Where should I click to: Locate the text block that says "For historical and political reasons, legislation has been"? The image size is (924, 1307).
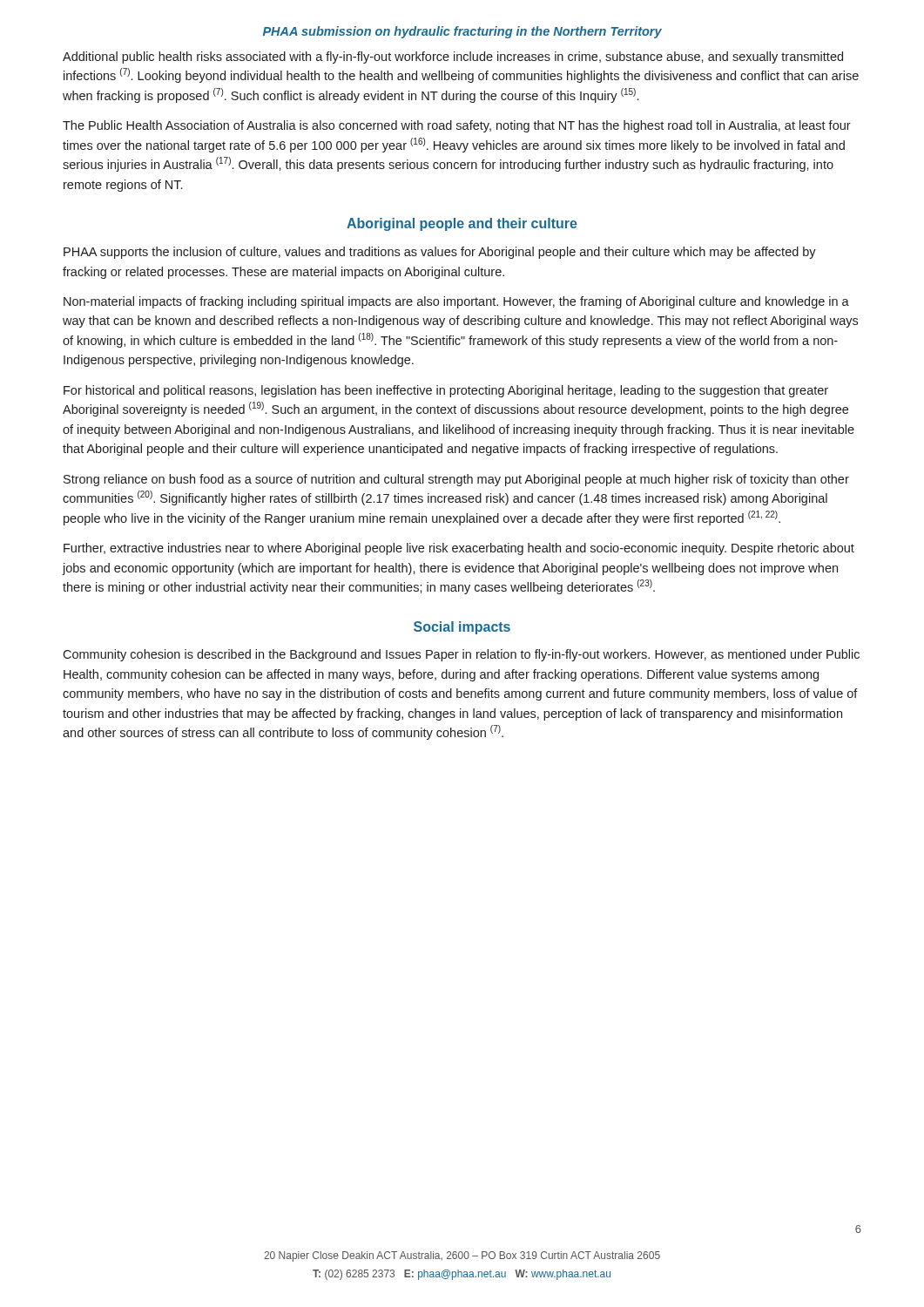(462, 420)
